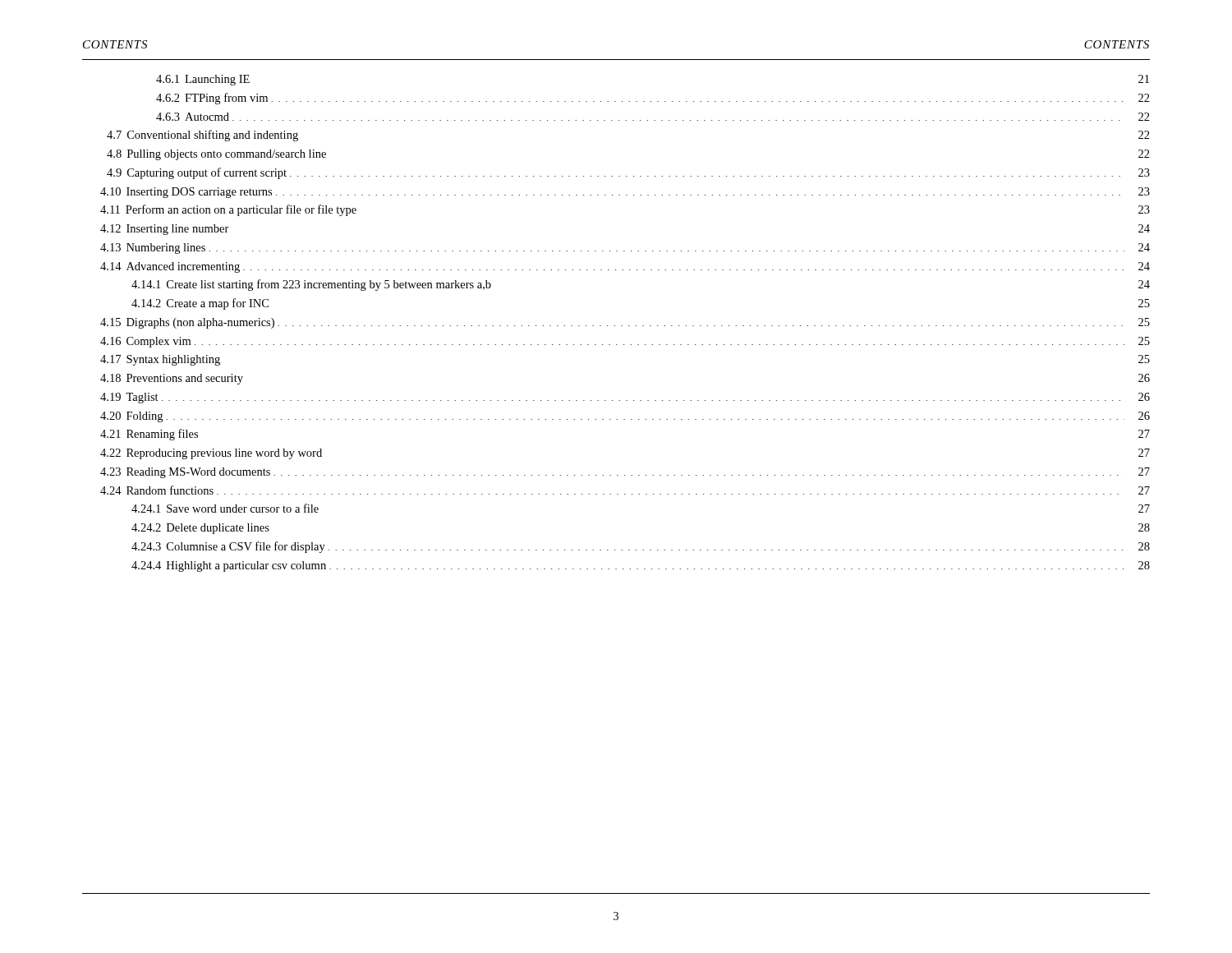Select the list item that says "4.9 Capturing output of current"

click(x=628, y=173)
